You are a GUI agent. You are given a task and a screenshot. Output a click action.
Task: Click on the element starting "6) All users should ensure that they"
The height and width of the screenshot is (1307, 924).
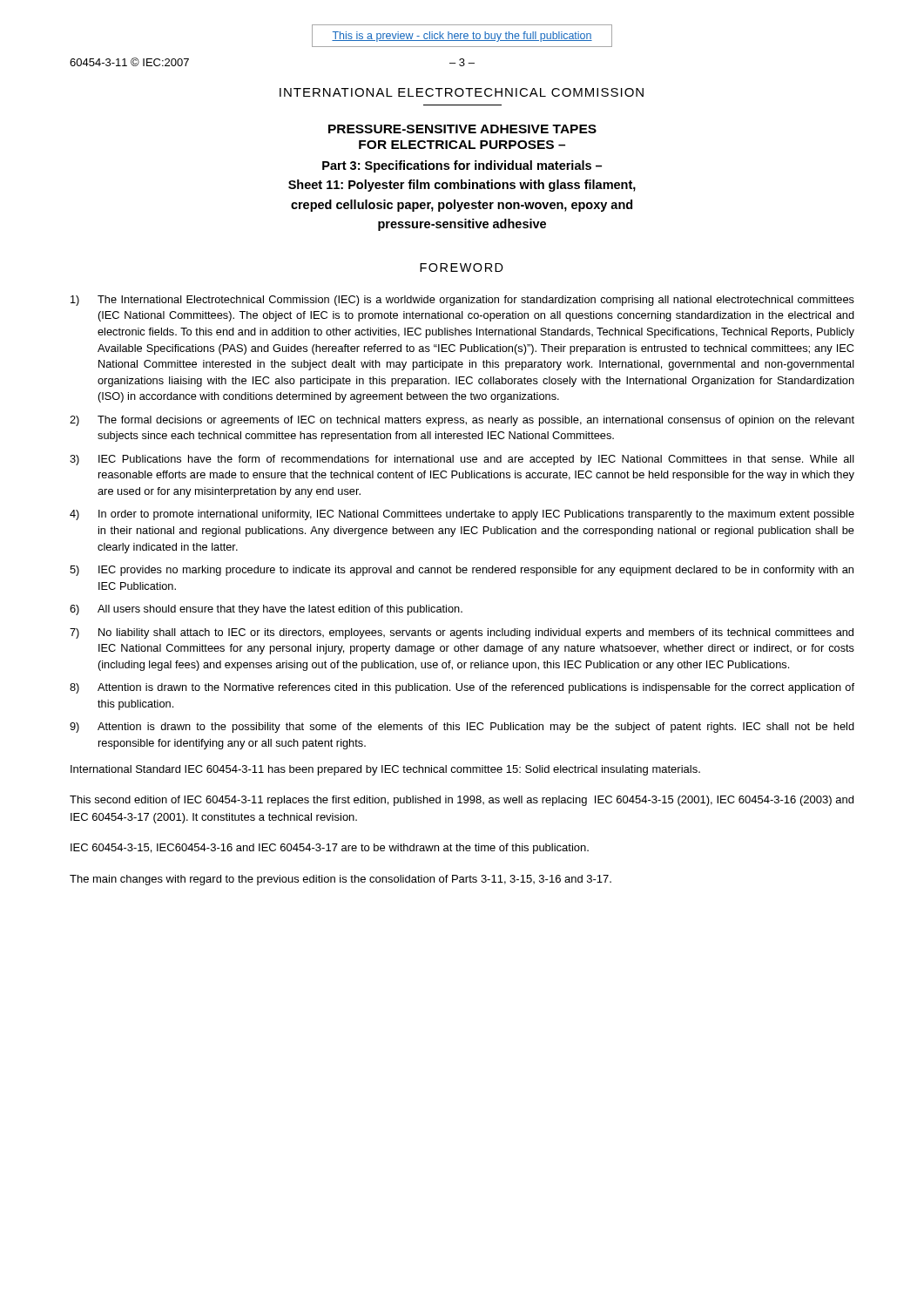(462, 609)
